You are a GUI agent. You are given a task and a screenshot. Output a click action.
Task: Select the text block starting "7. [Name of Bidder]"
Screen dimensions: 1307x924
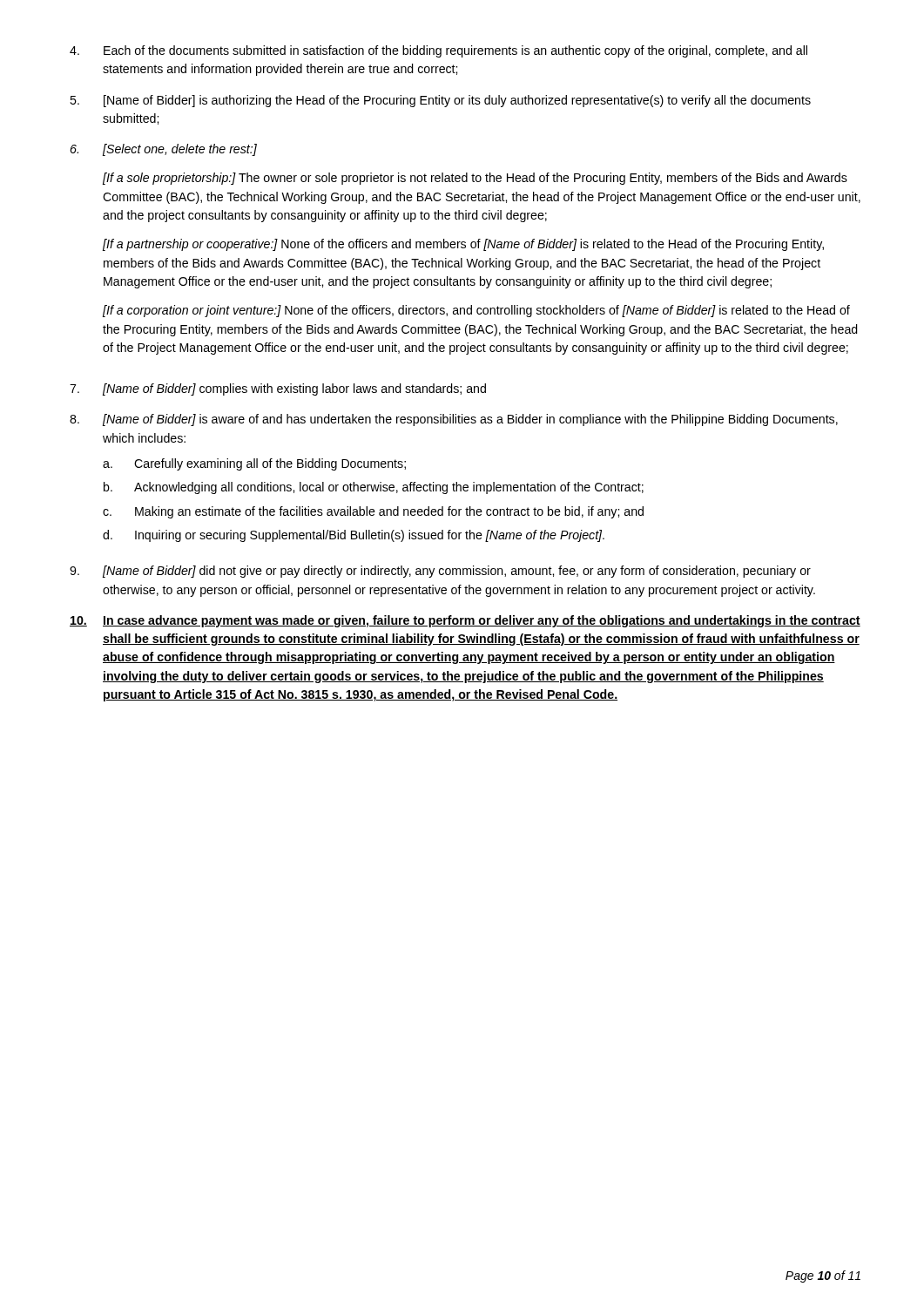click(x=465, y=389)
